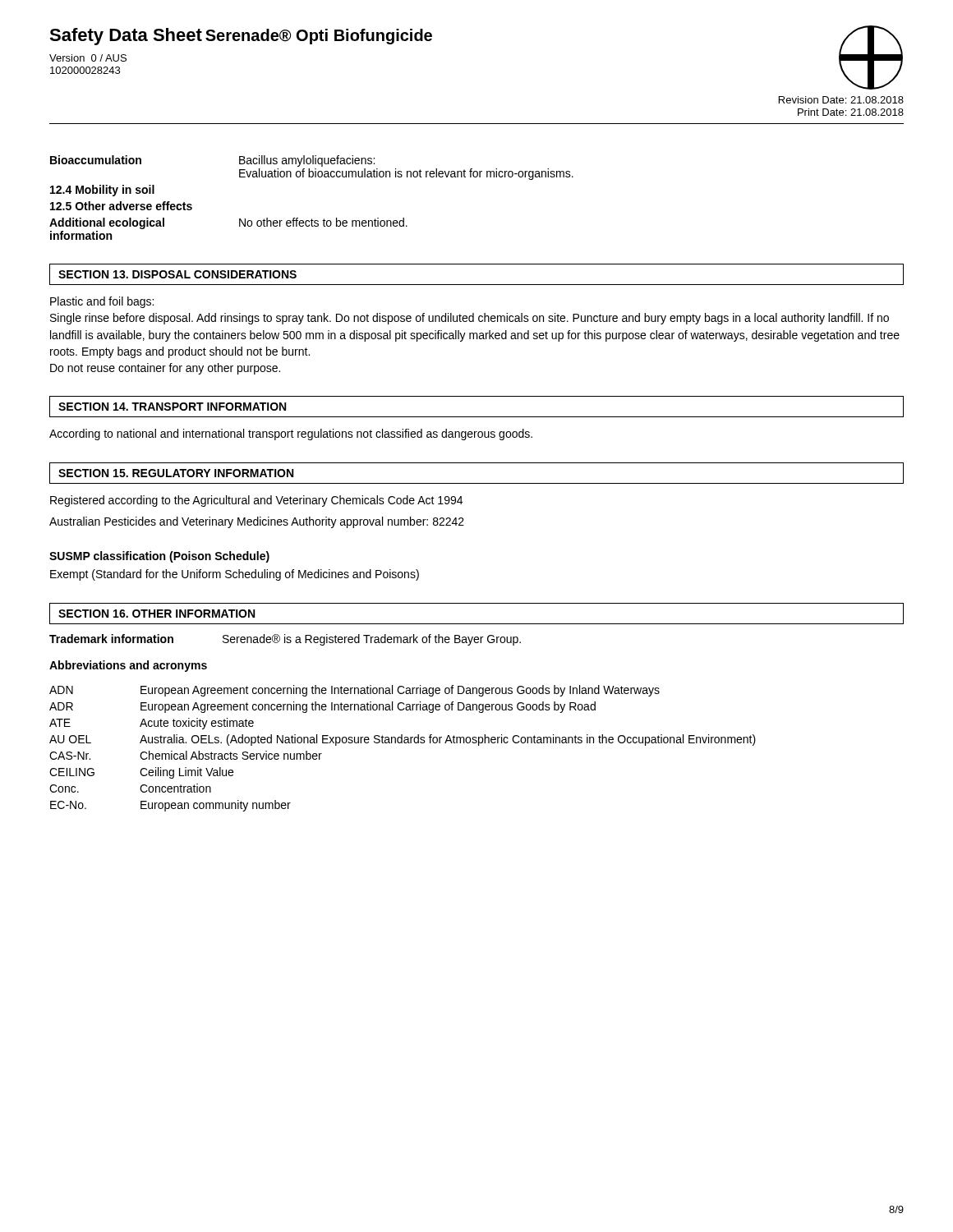Find the table that mentions "Acute toxicity estimate"
Screen dimensions: 1232x953
(x=476, y=747)
